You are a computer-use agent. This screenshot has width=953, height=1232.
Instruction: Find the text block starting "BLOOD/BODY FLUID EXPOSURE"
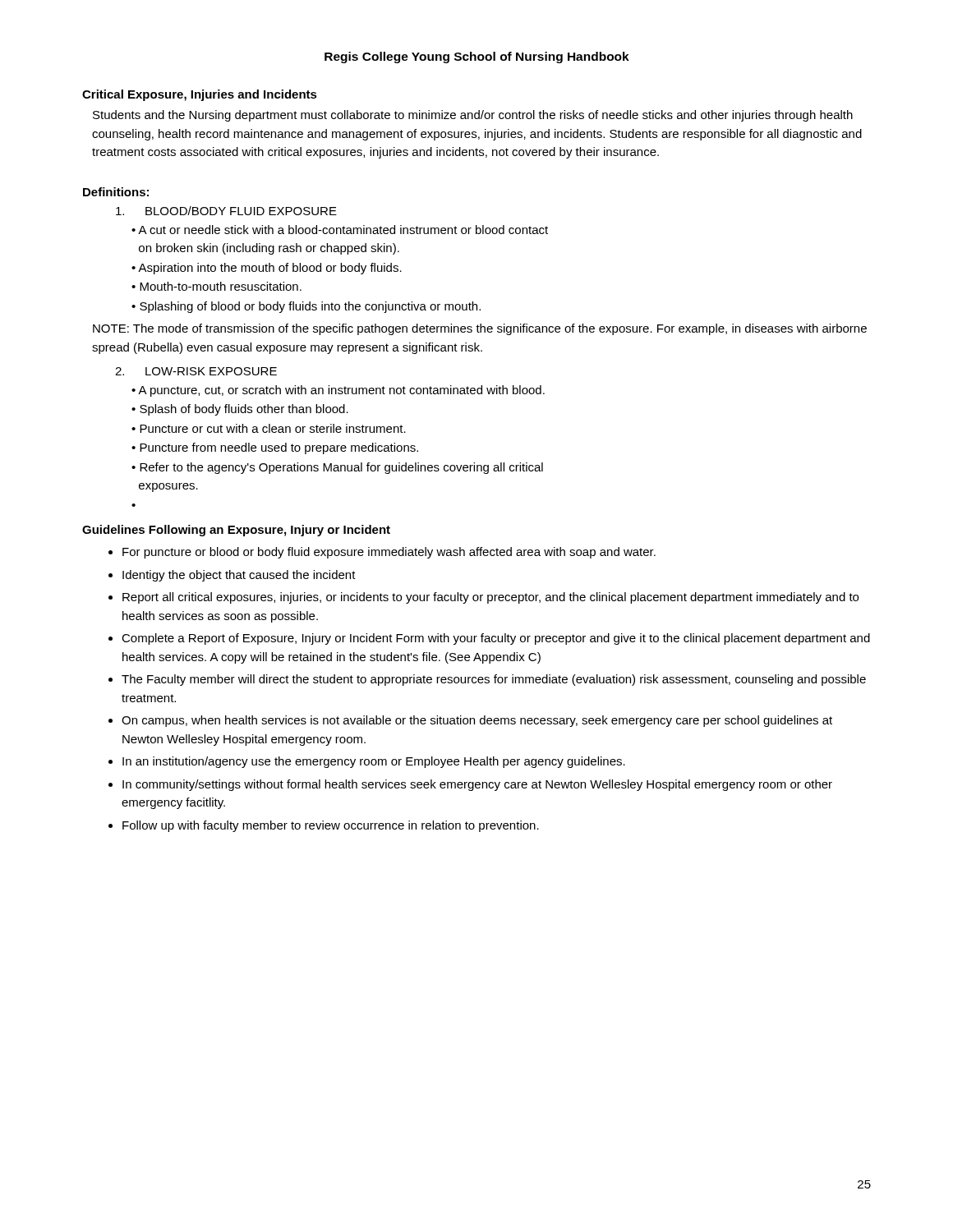(226, 210)
